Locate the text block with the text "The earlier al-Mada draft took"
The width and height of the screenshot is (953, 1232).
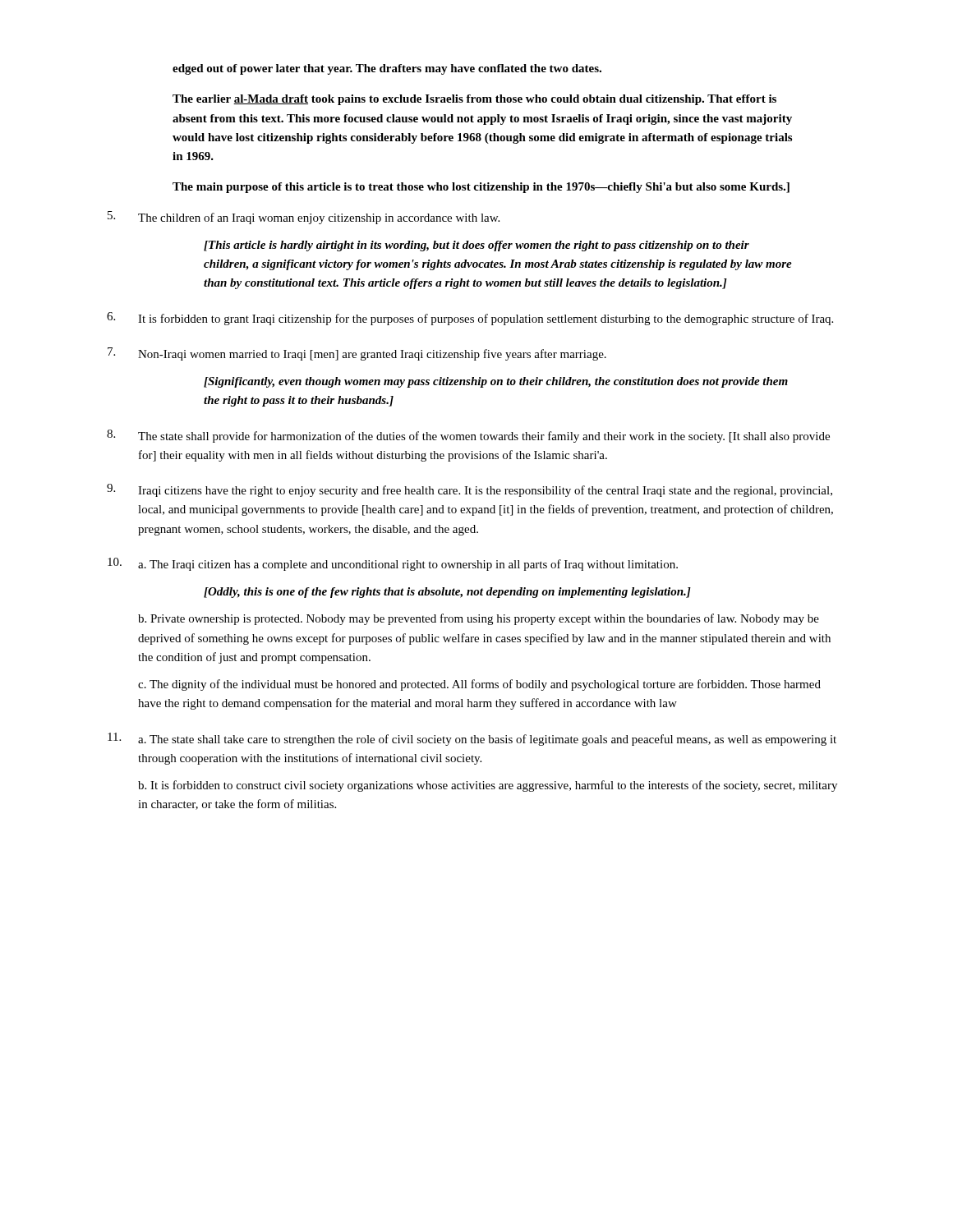[x=485, y=128]
